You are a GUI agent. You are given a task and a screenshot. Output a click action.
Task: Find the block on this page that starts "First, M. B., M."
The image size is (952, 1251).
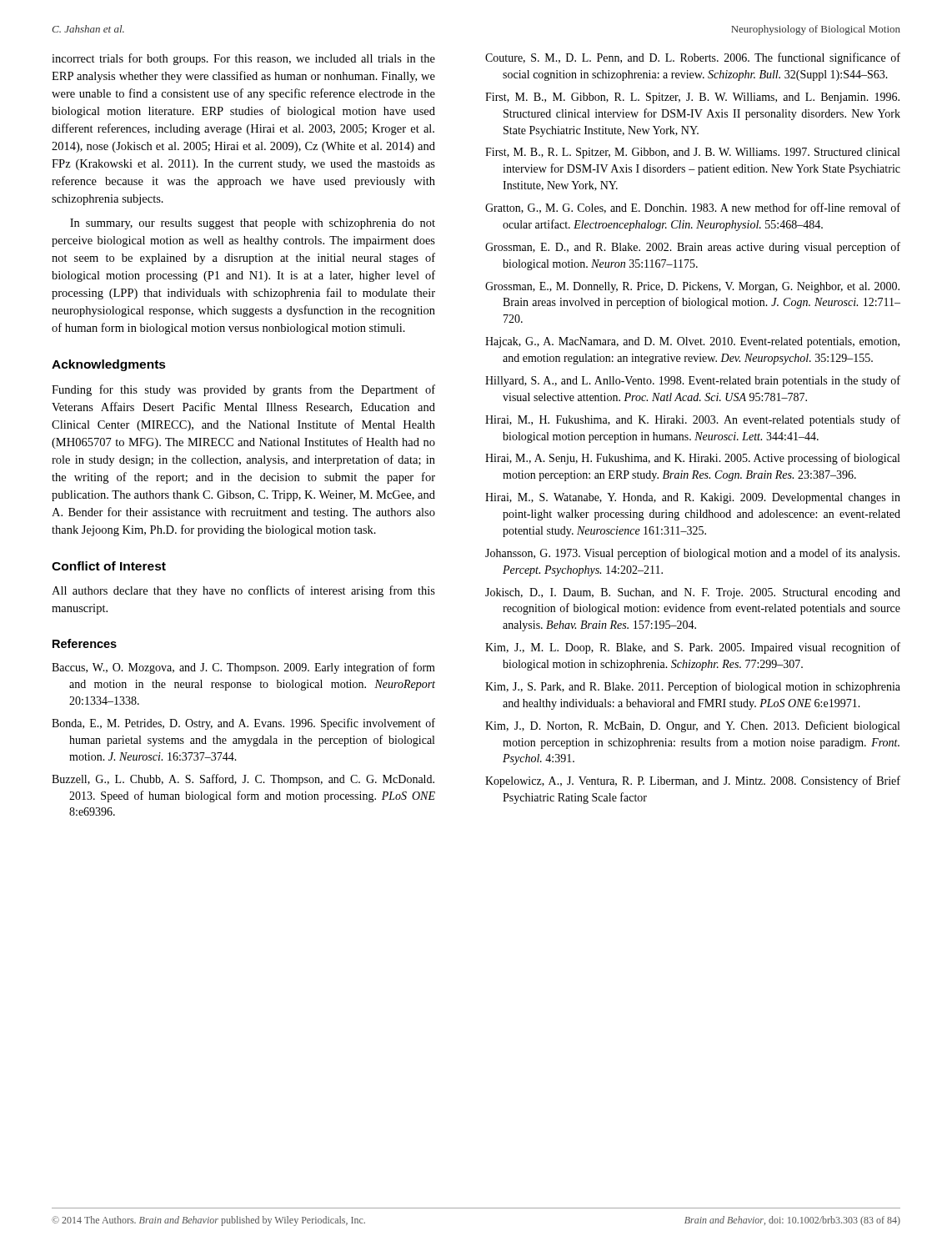(x=693, y=114)
